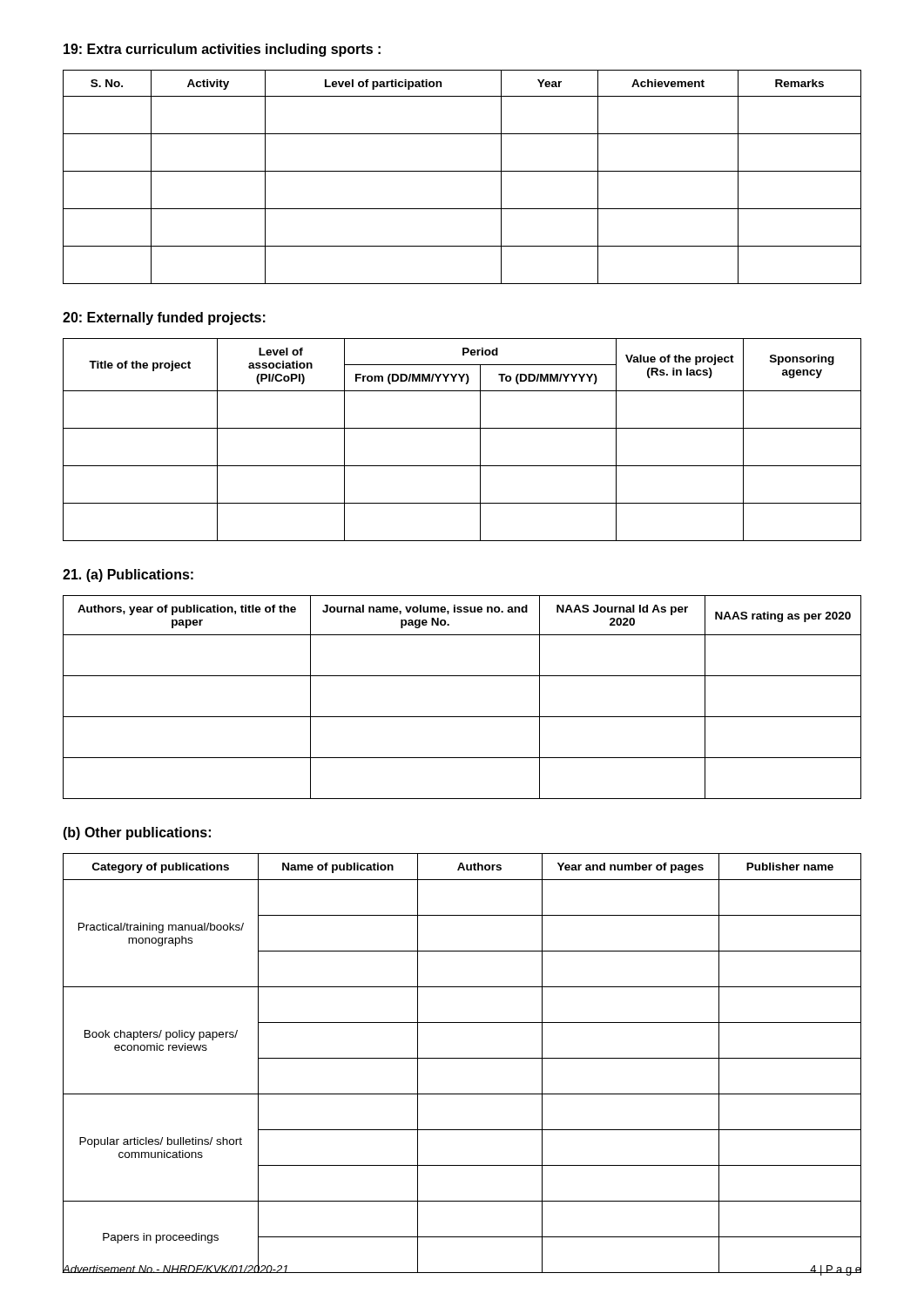Find the table that mentions "S. No."
Image resolution: width=924 pixels, height=1307 pixels.
point(462,177)
